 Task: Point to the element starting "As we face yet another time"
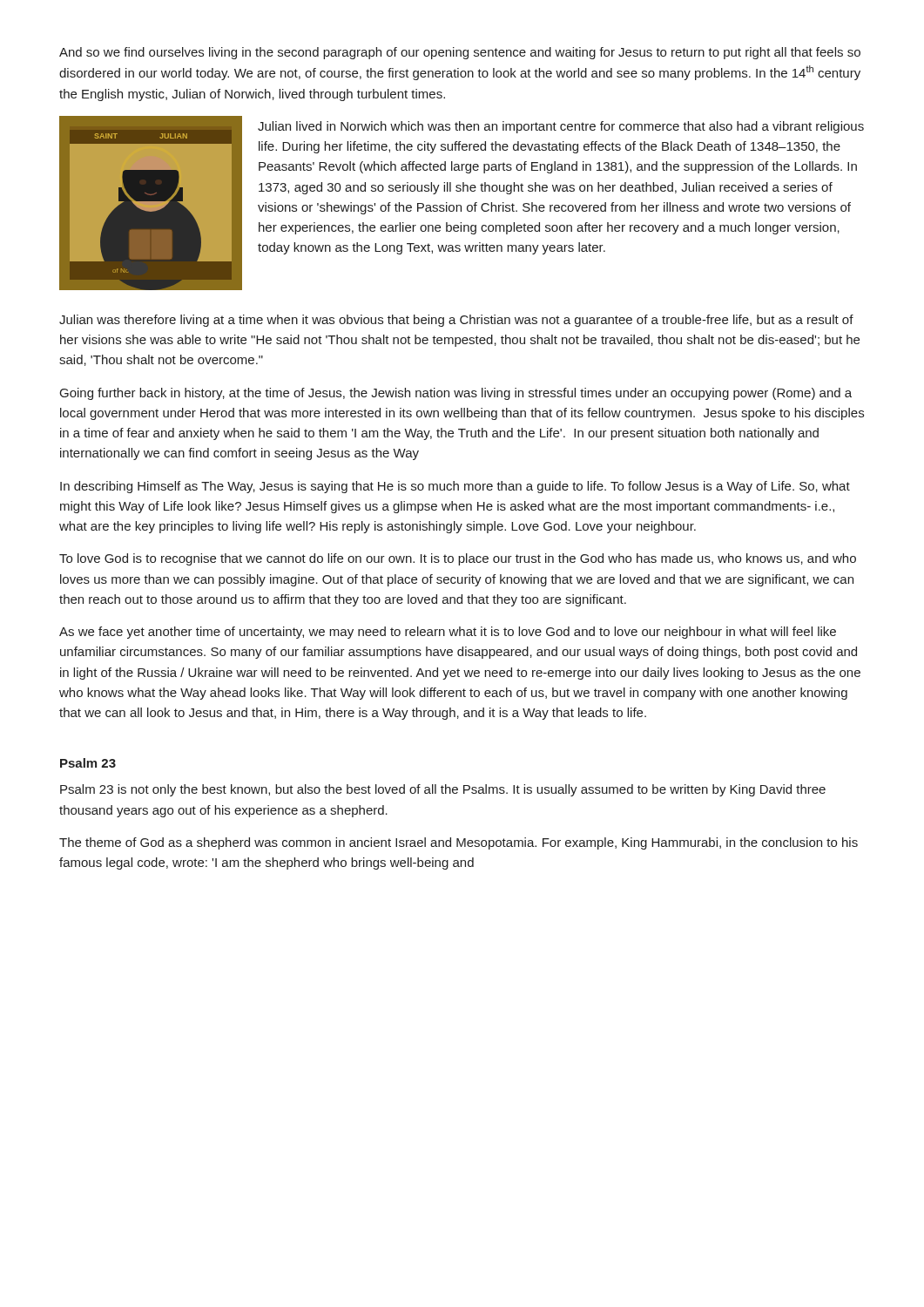(460, 672)
